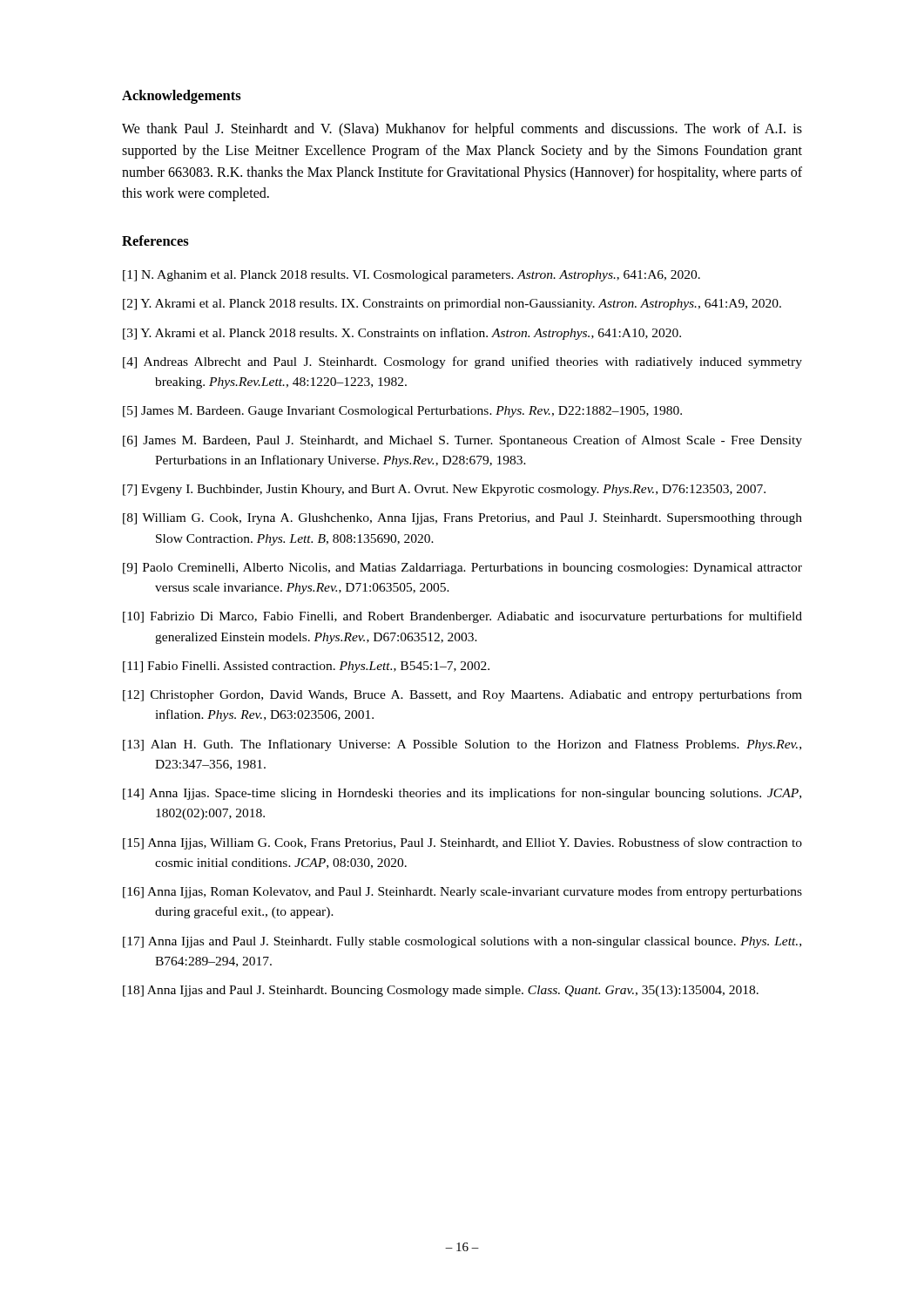
Task: Find the text block starting "[3] Y. Akrami"
Action: click(x=402, y=332)
